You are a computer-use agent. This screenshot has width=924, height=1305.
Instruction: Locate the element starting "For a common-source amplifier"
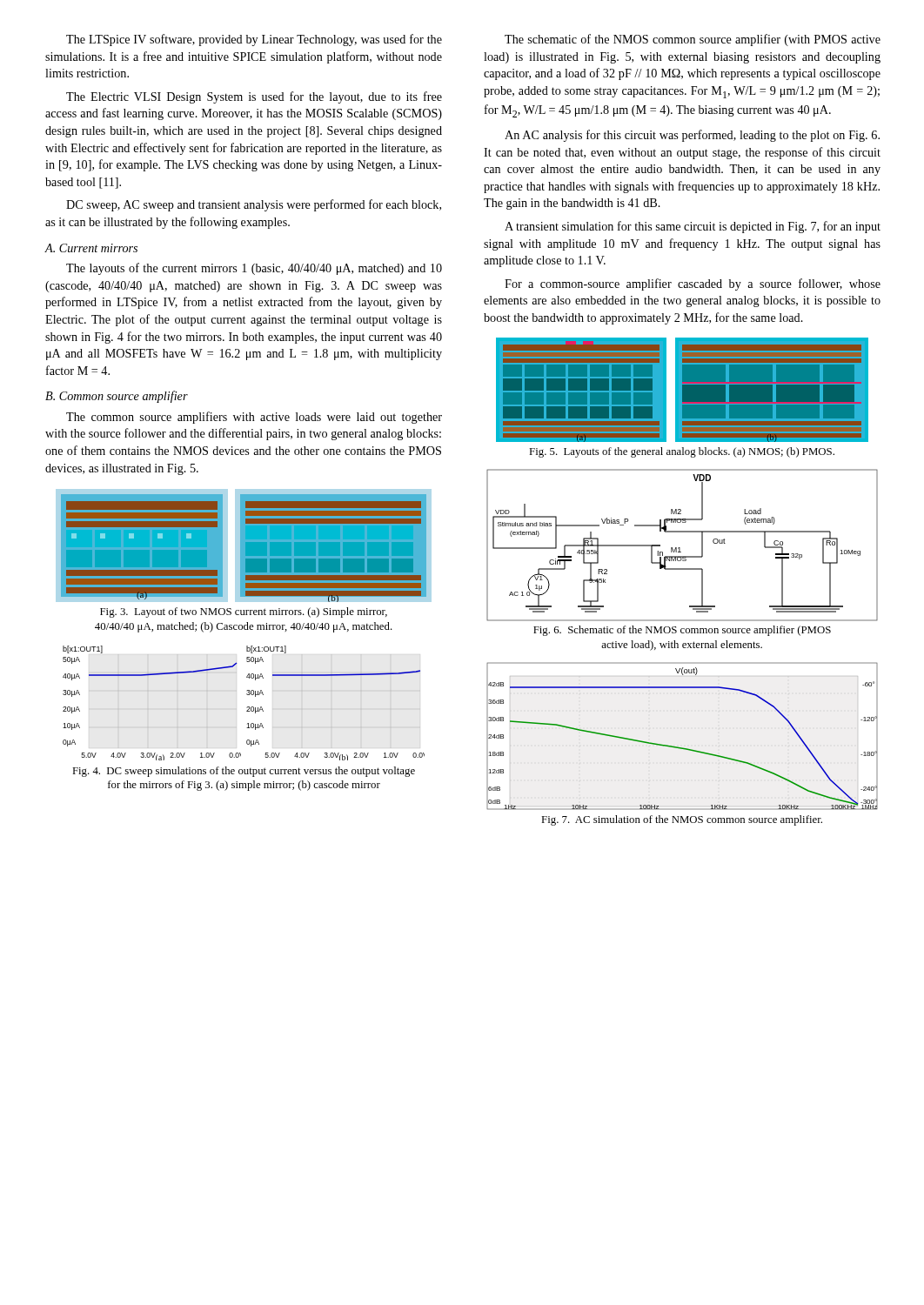tap(682, 301)
